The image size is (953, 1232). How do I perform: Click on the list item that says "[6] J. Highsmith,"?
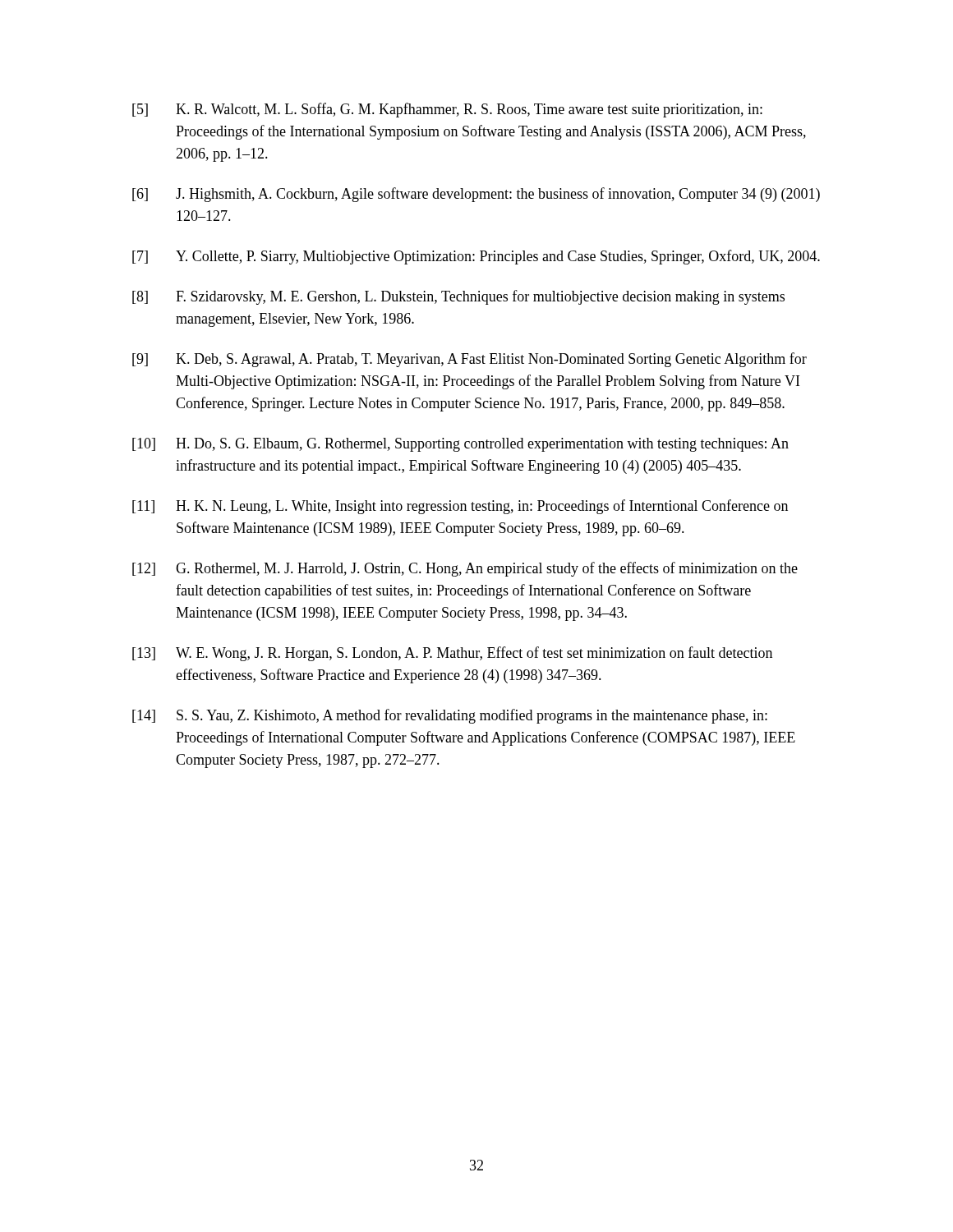click(x=476, y=205)
